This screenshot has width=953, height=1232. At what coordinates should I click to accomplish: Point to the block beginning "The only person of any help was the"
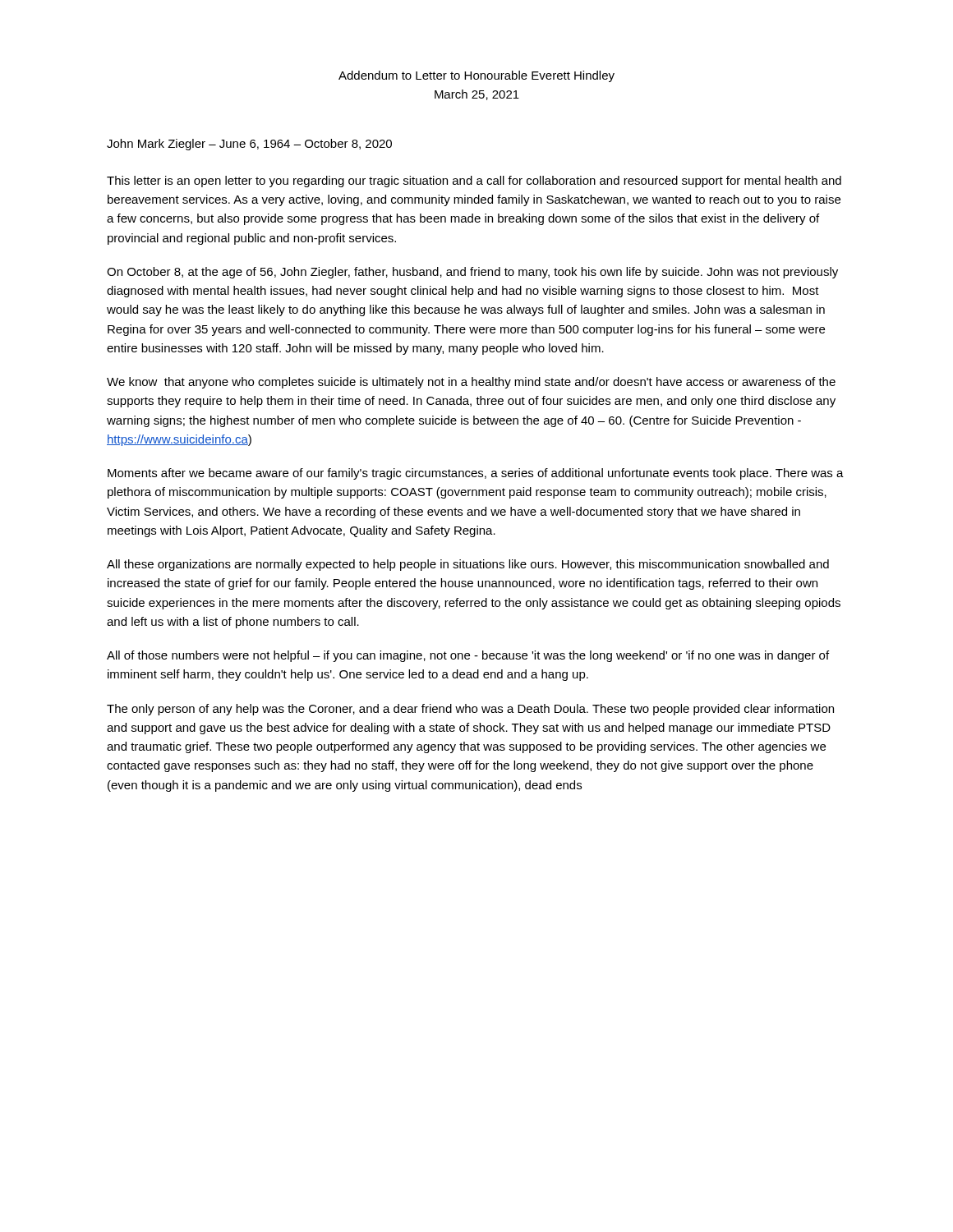click(x=471, y=746)
